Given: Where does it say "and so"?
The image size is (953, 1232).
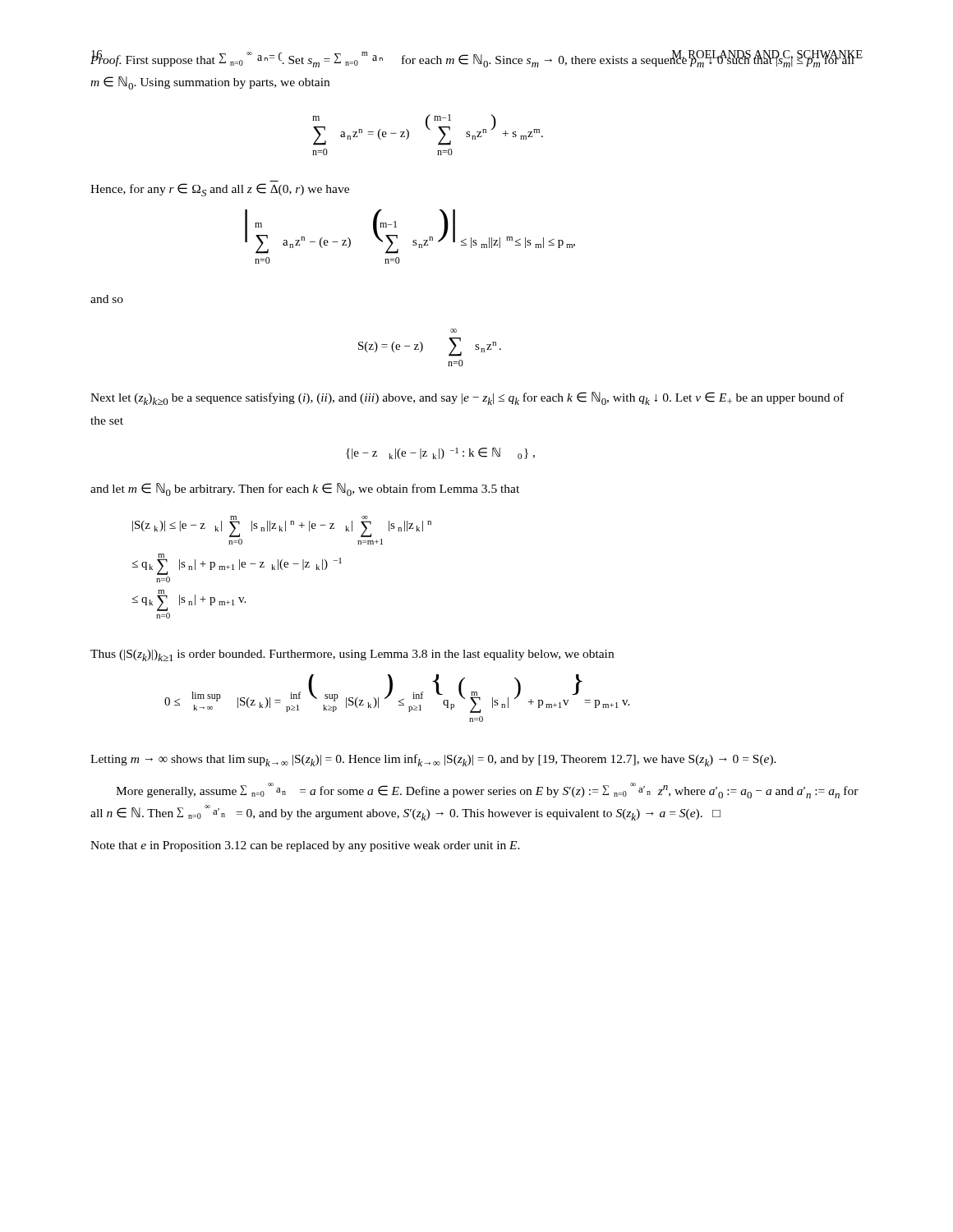Looking at the screenshot, I should pyautogui.click(x=107, y=299).
